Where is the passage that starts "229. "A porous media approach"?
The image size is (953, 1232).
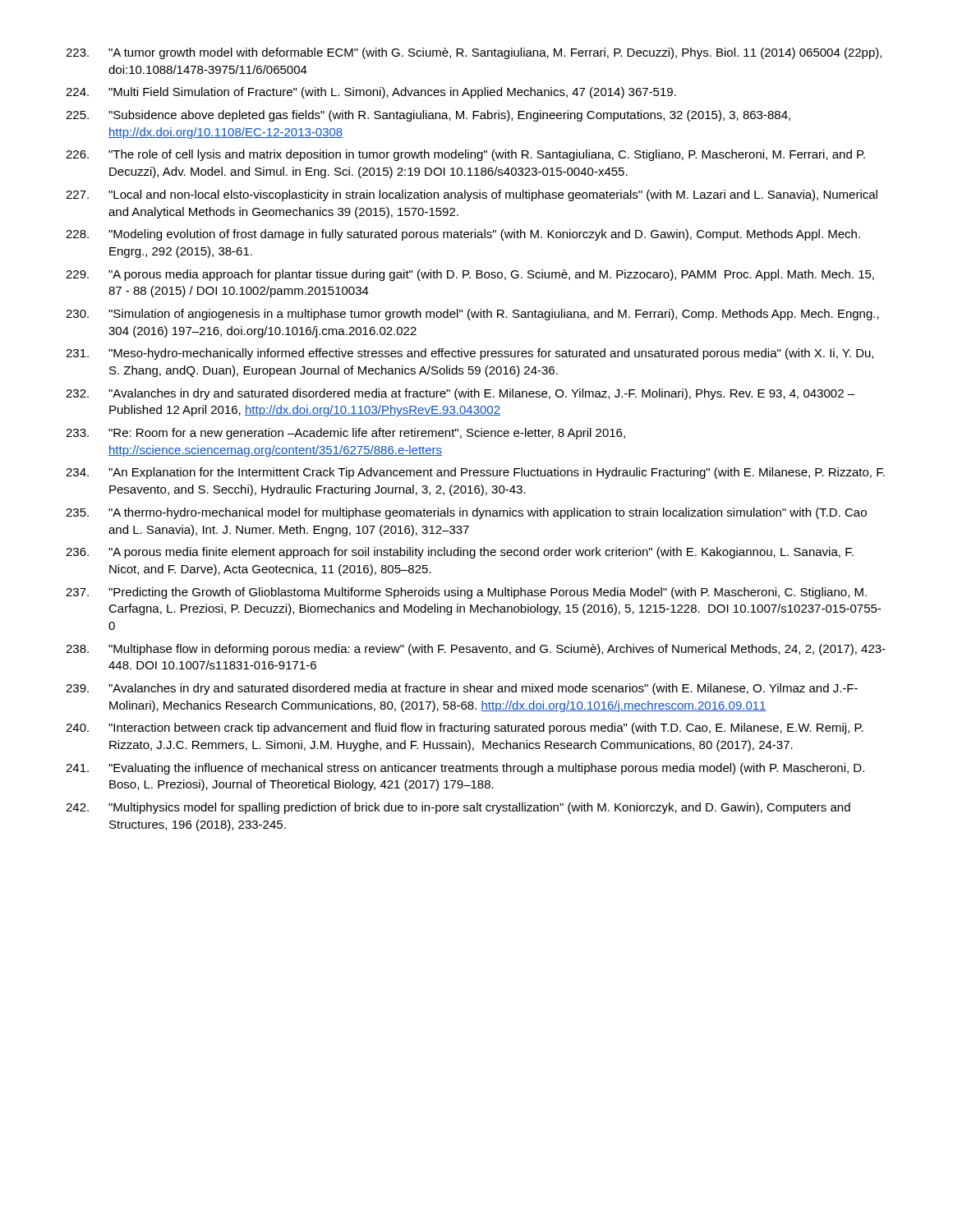click(x=476, y=283)
